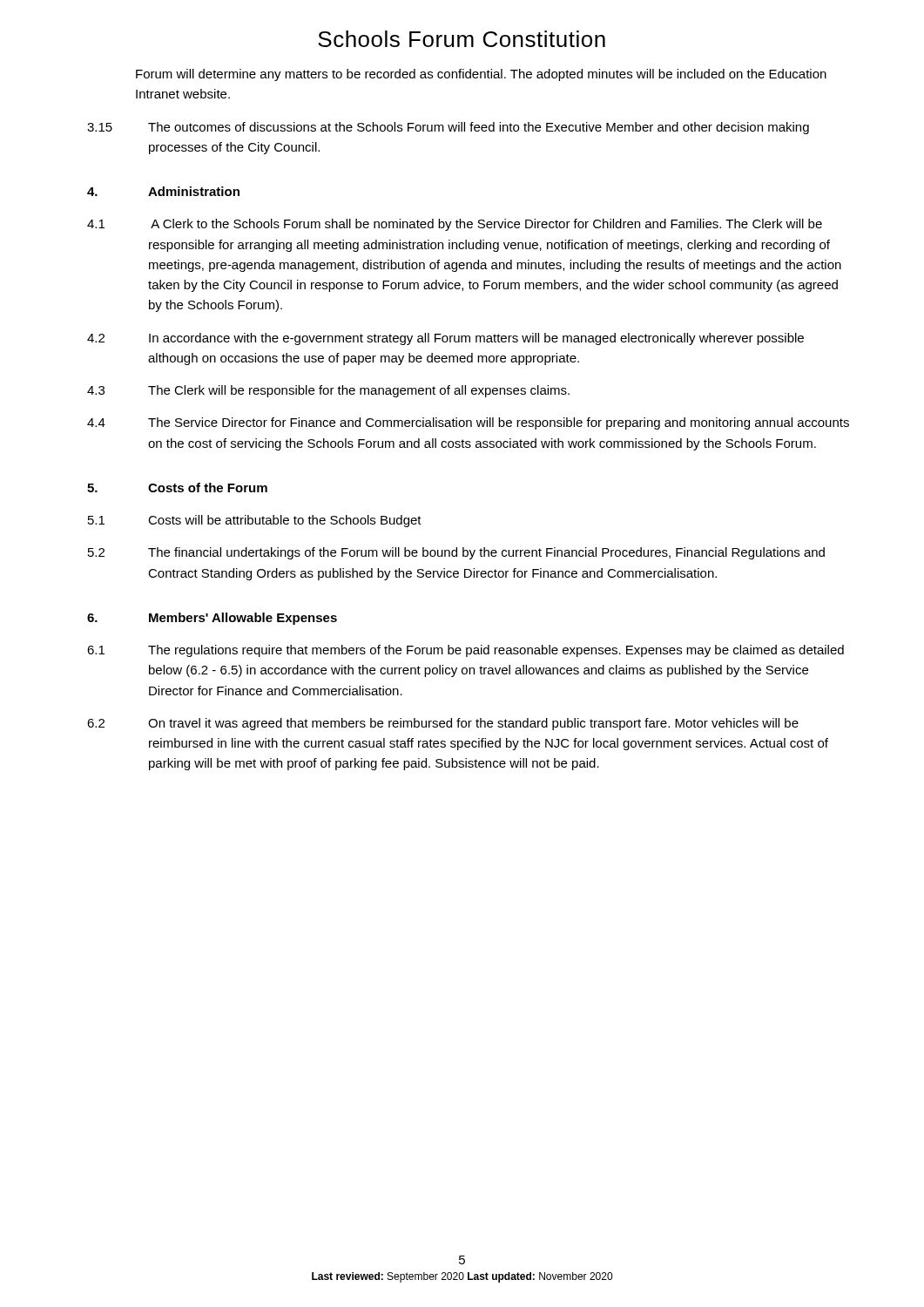The height and width of the screenshot is (1307, 924).
Task: Click on the region starting "4 The Service Director for Finance and"
Action: 469,433
